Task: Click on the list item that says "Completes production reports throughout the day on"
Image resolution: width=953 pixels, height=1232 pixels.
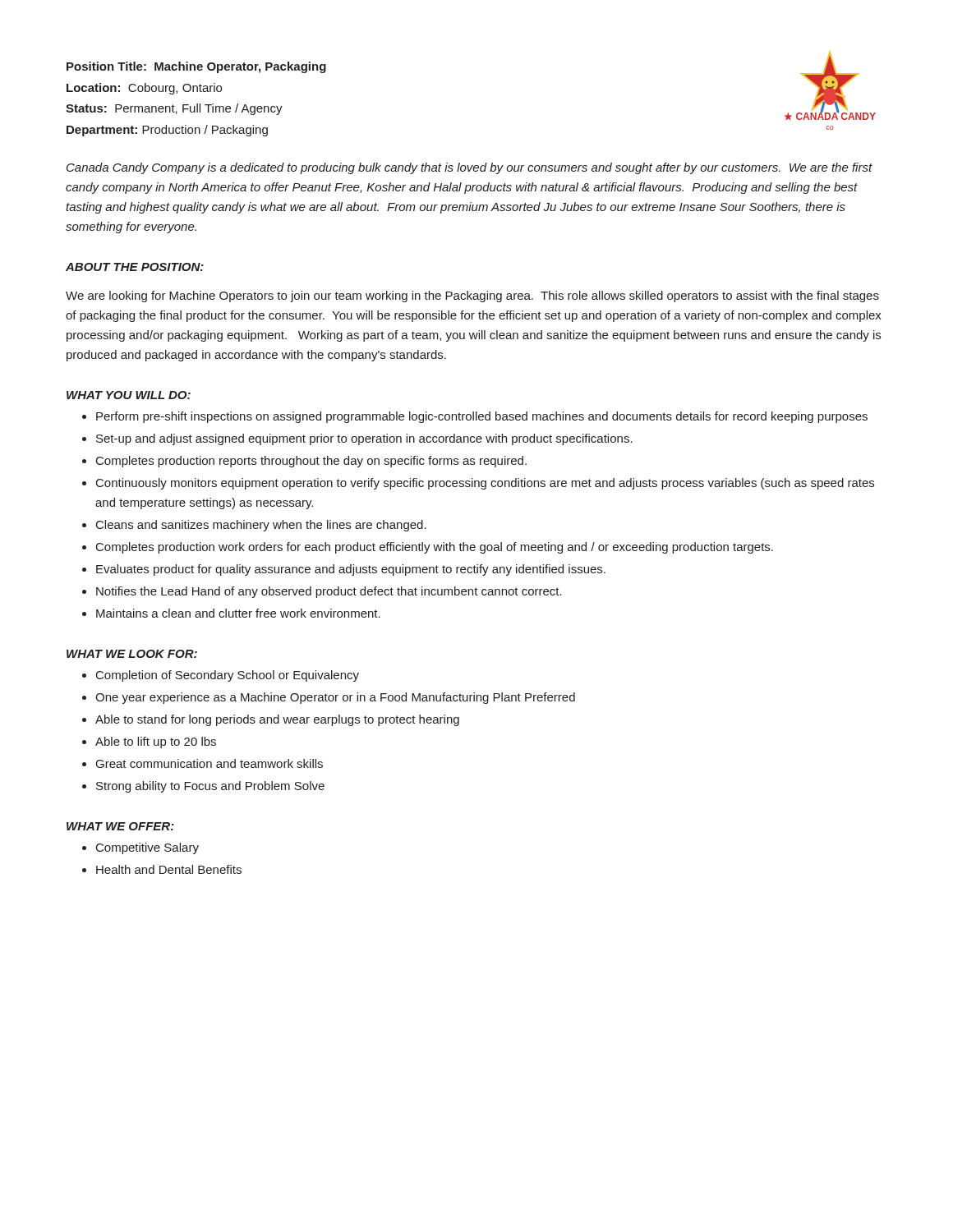Action: point(311,460)
